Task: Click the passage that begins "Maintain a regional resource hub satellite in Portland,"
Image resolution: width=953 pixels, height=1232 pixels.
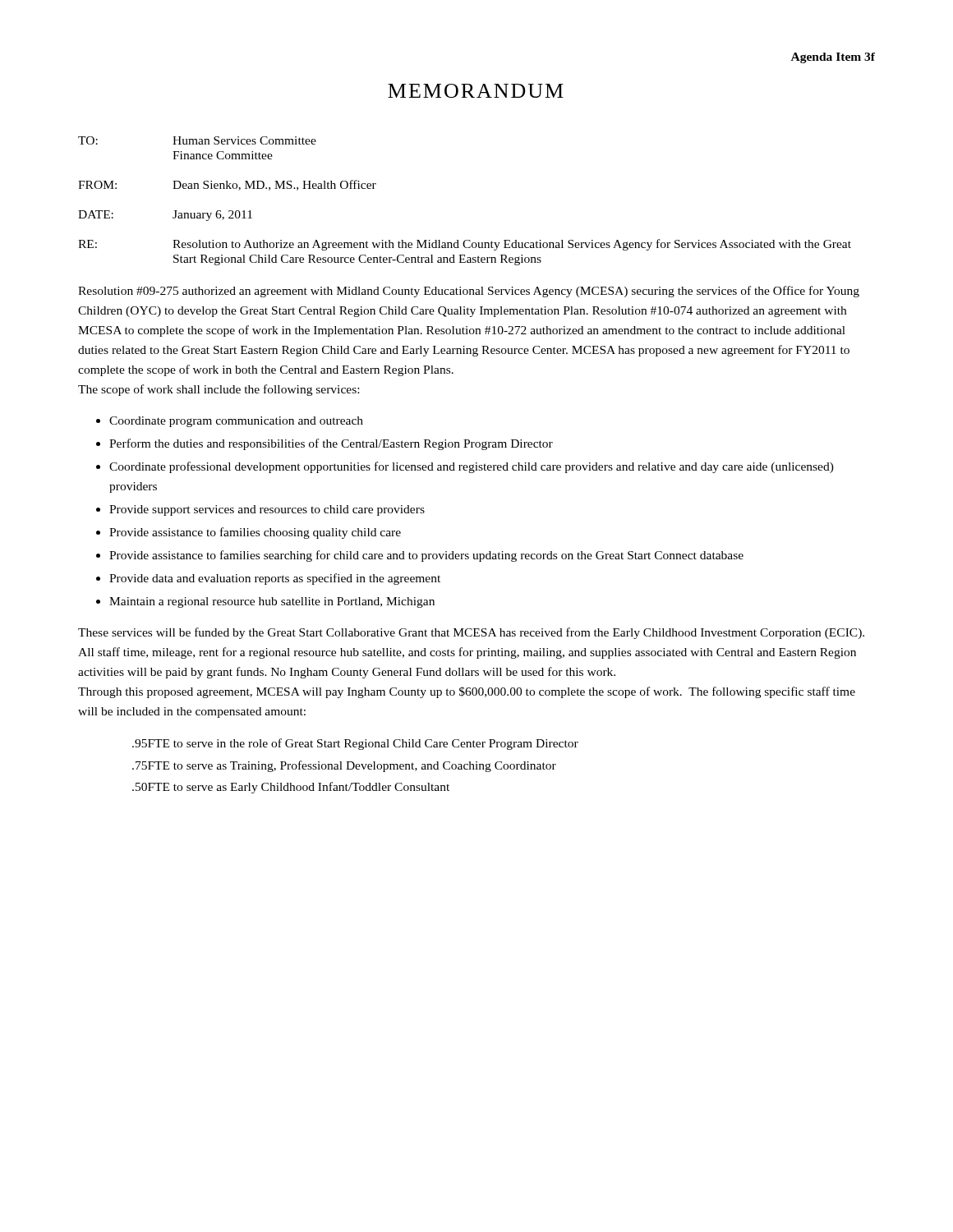Action: click(x=272, y=601)
